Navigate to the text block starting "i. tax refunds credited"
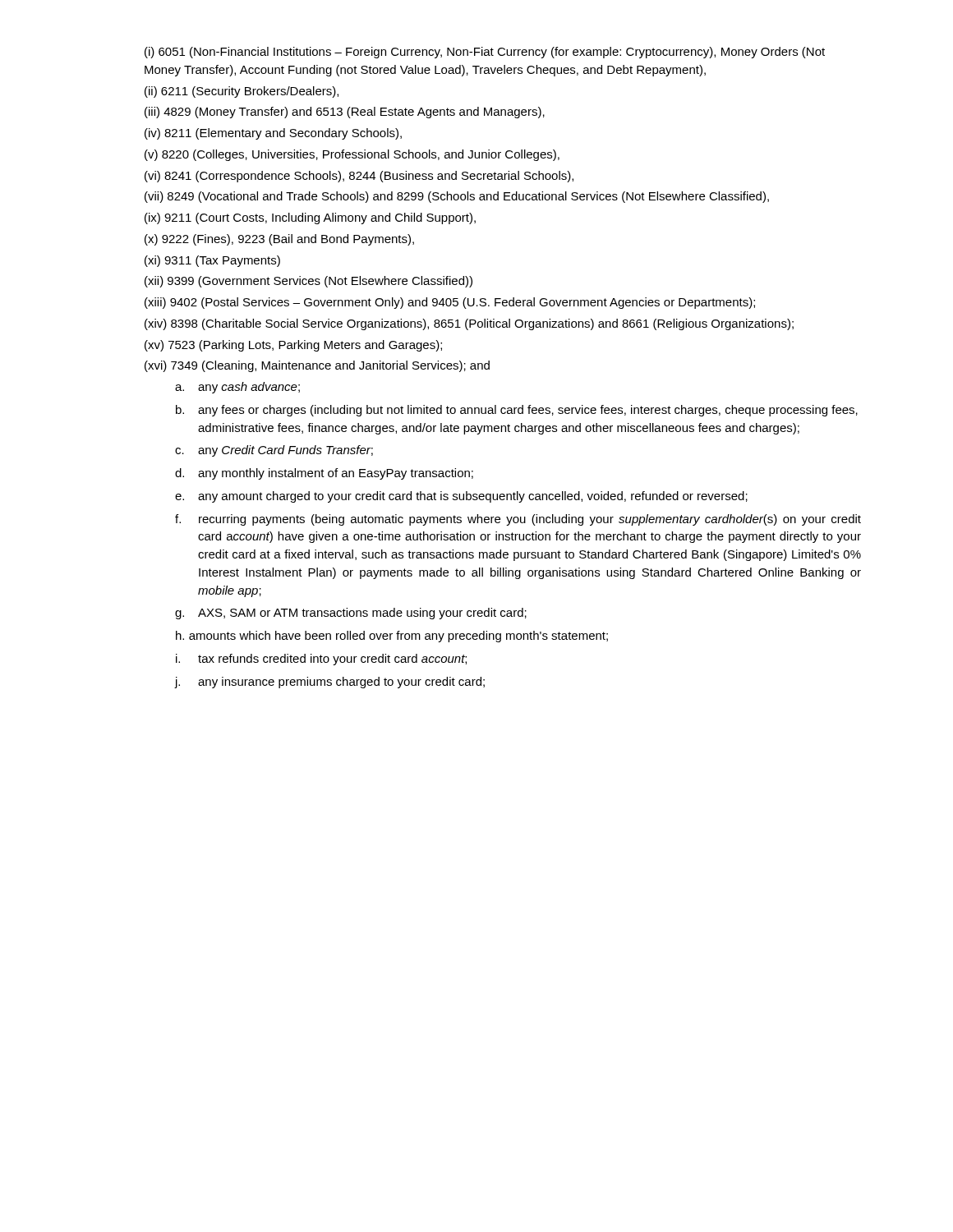The image size is (953, 1232). 321,660
